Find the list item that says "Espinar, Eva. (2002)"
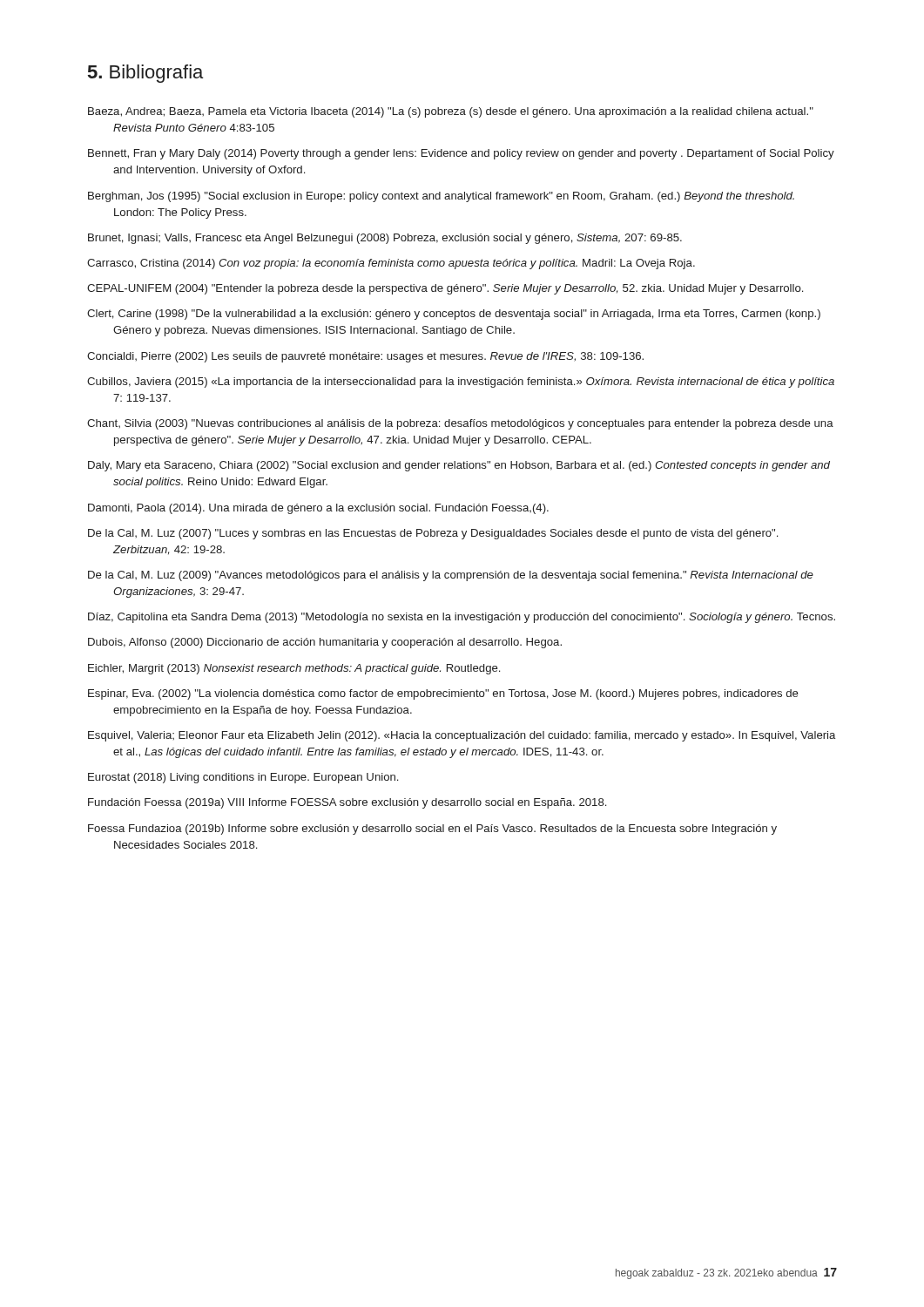924x1307 pixels. click(x=443, y=701)
